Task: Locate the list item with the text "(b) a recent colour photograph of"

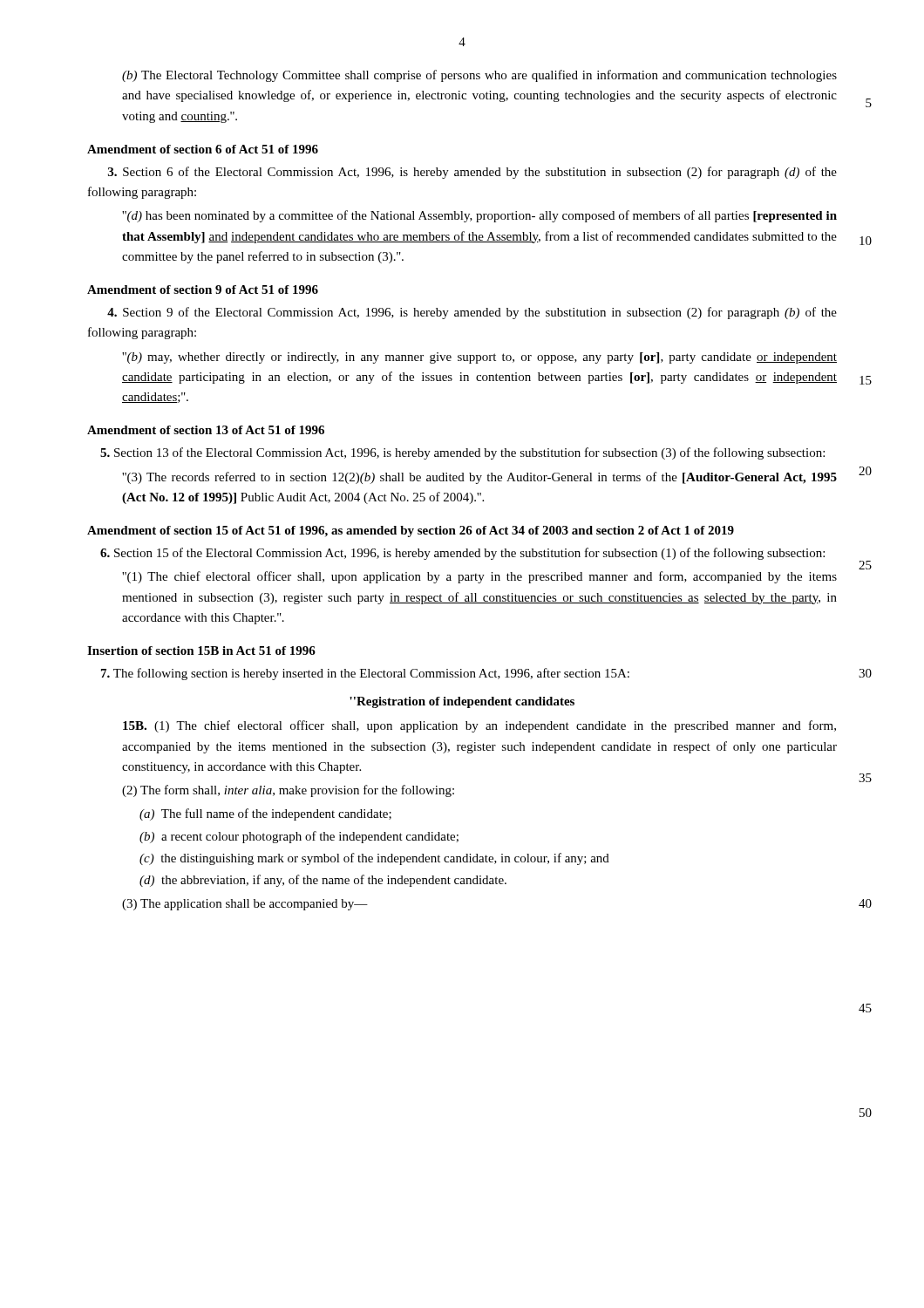Action: (x=299, y=836)
